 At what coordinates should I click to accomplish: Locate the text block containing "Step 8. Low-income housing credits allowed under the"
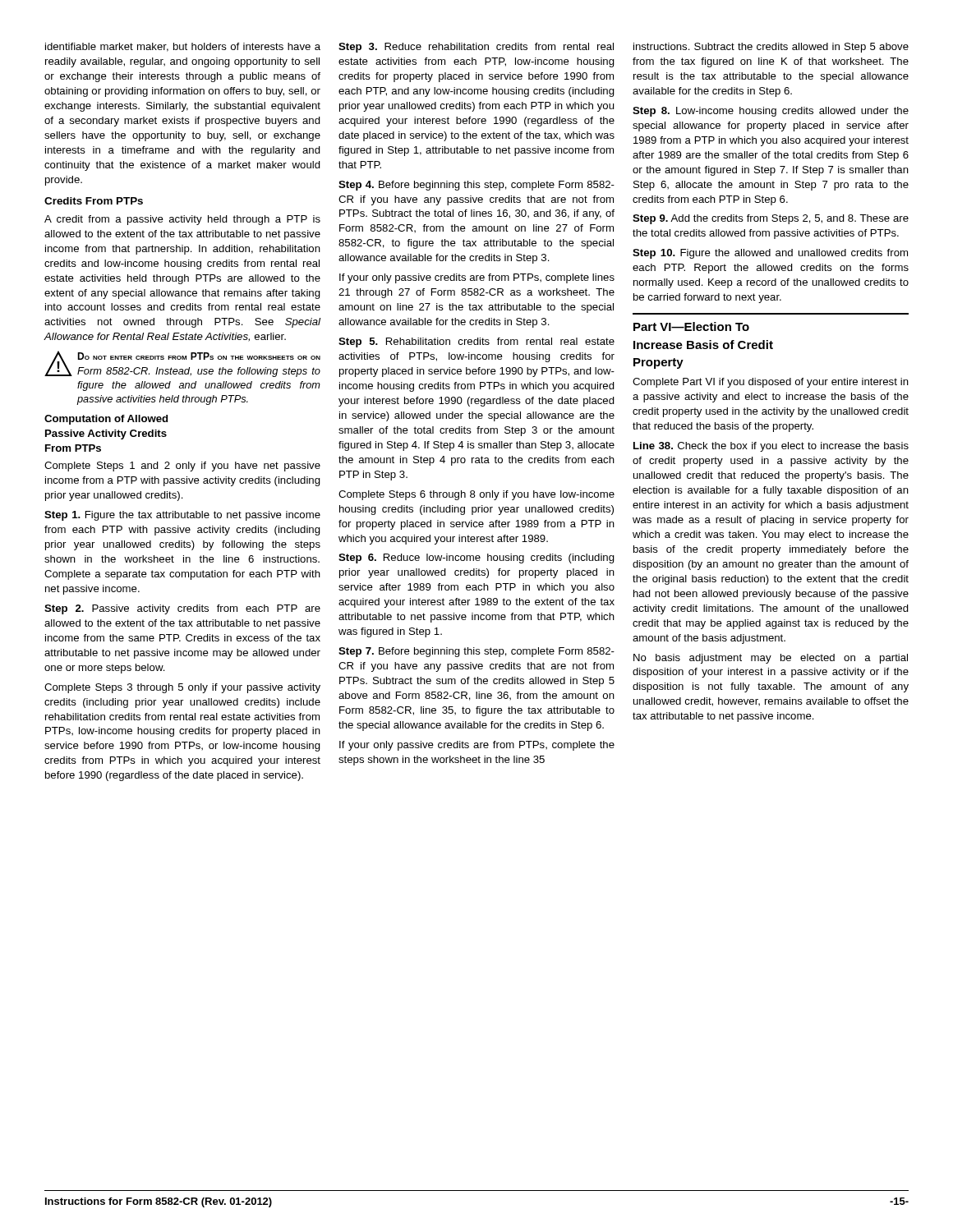point(771,155)
